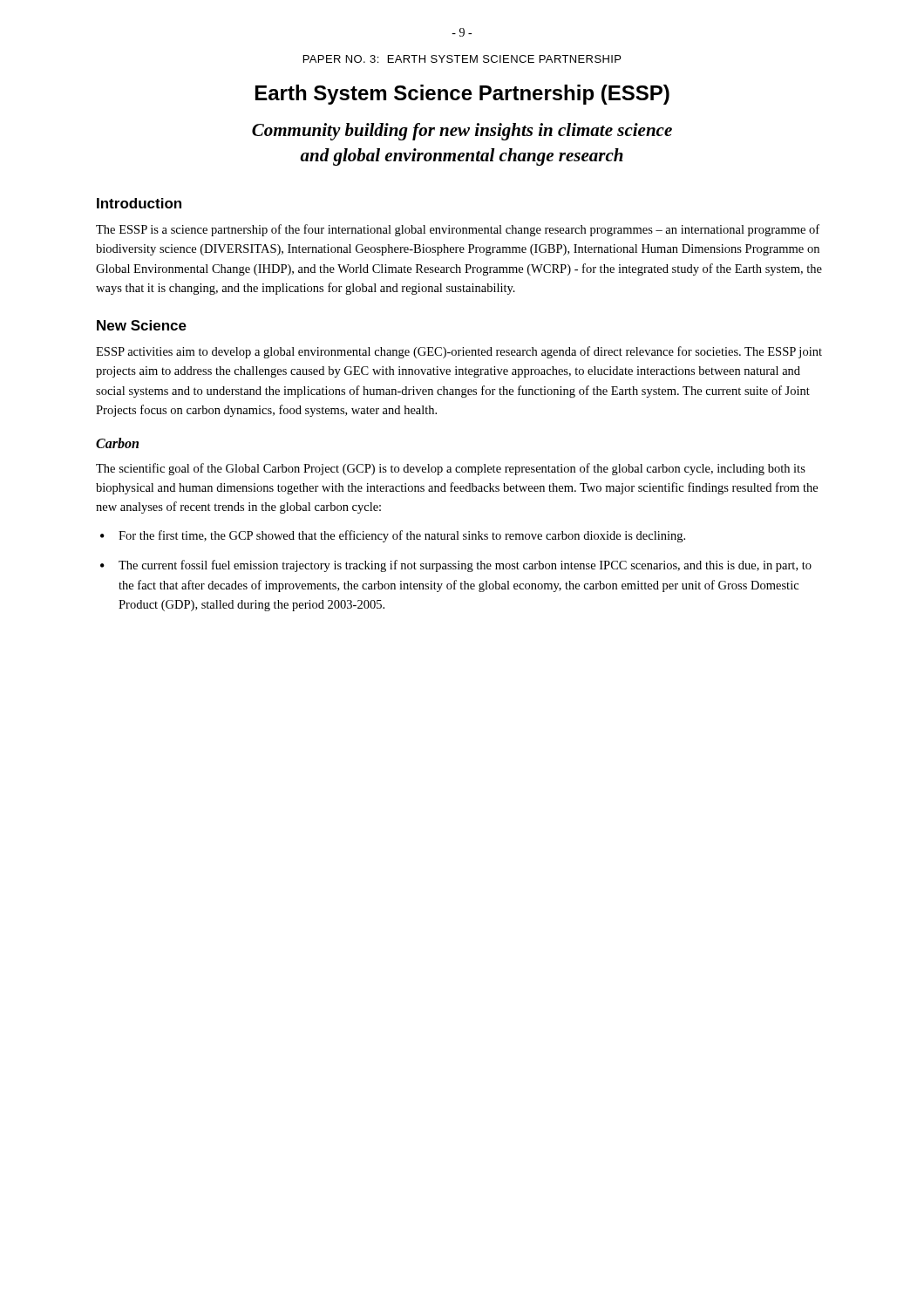The width and height of the screenshot is (924, 1308).
Task: Locate the block of text that opens with "ESSP activities aim to develop a global"
Action: (x=459, y=380)
